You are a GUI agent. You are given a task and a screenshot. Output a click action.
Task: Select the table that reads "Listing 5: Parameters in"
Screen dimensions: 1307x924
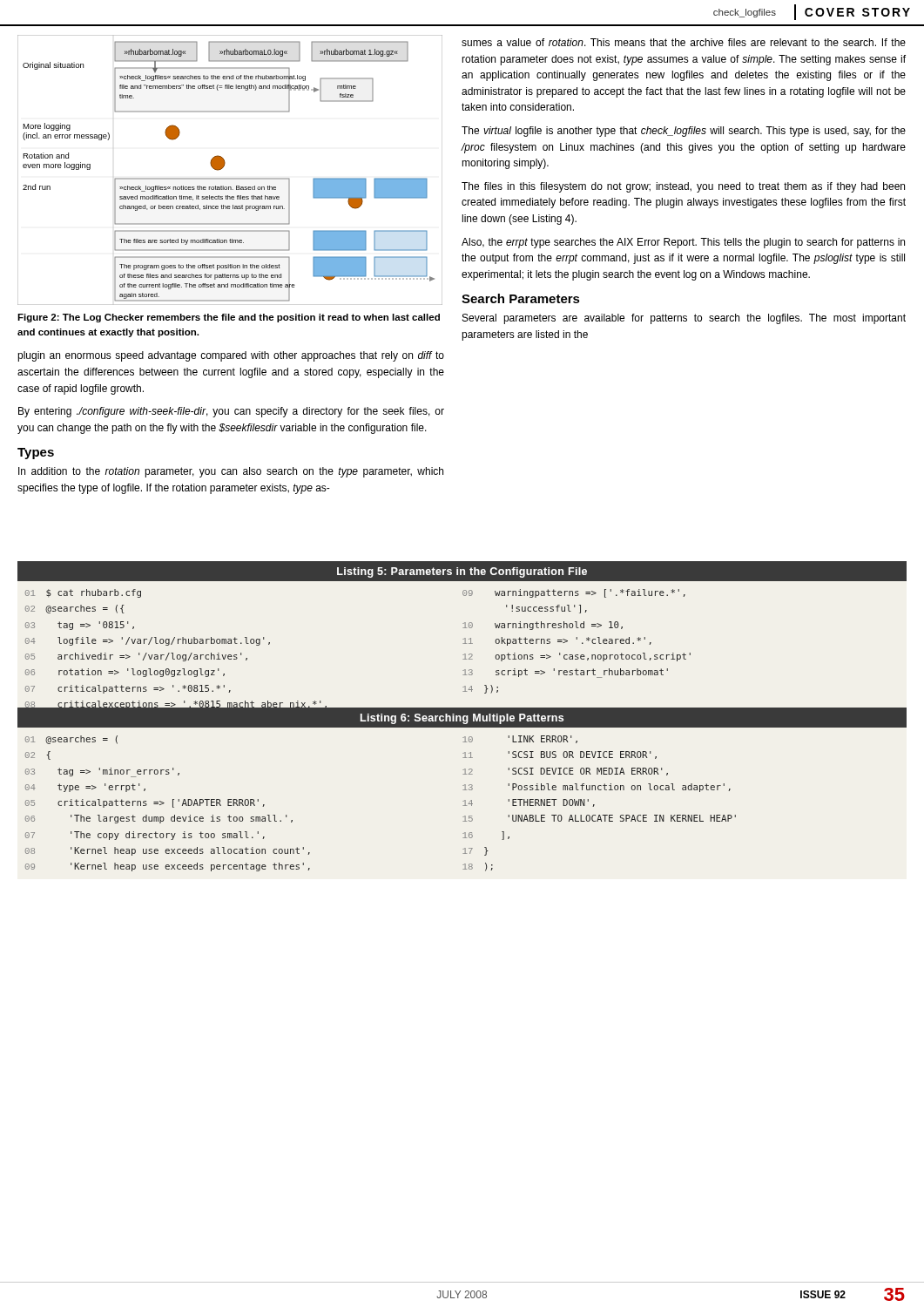(x=462, y=639)
